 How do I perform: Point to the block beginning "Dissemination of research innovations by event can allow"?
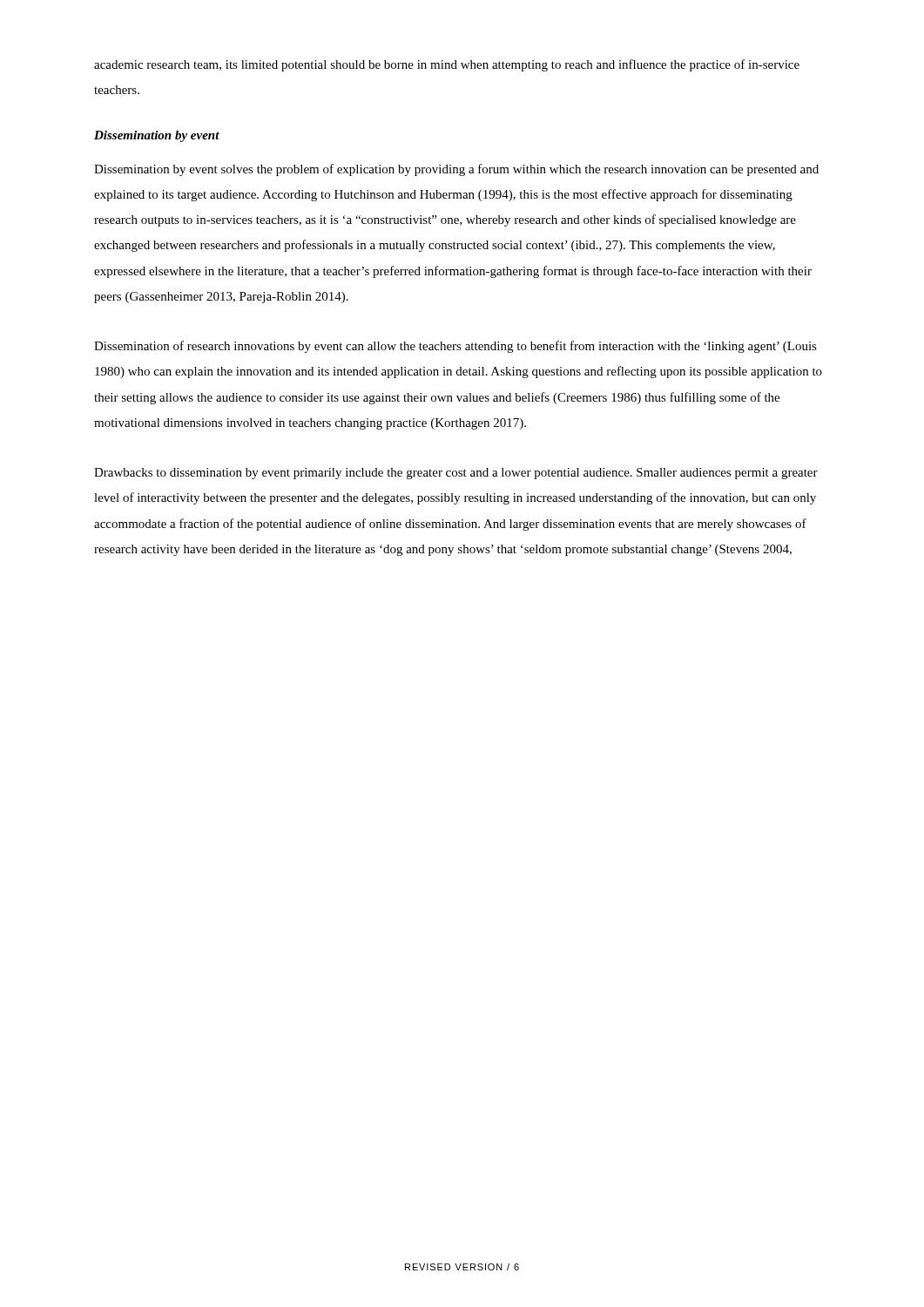[x=458, y=384]
